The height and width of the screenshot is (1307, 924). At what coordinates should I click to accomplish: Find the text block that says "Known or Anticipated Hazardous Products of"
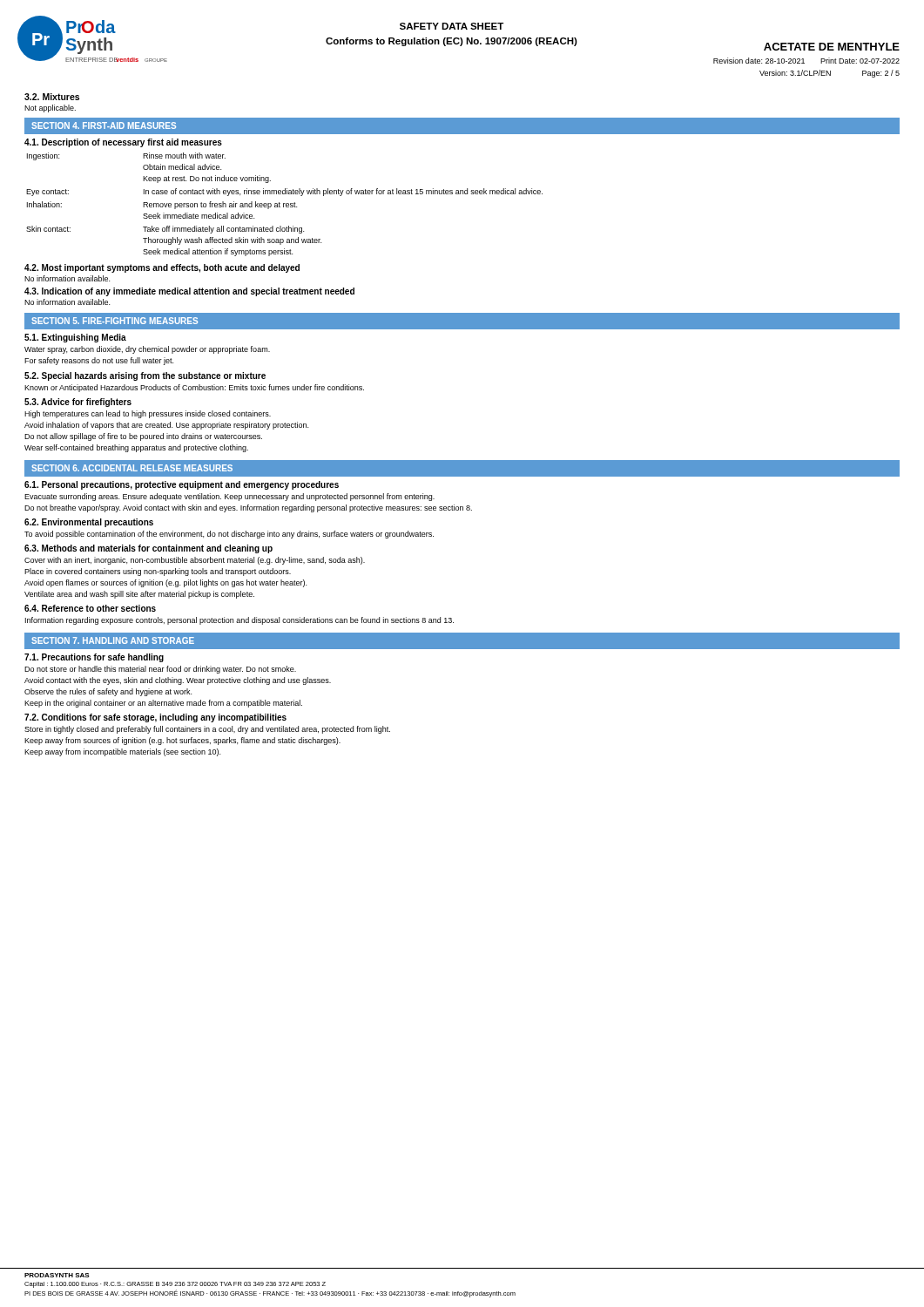195,387
